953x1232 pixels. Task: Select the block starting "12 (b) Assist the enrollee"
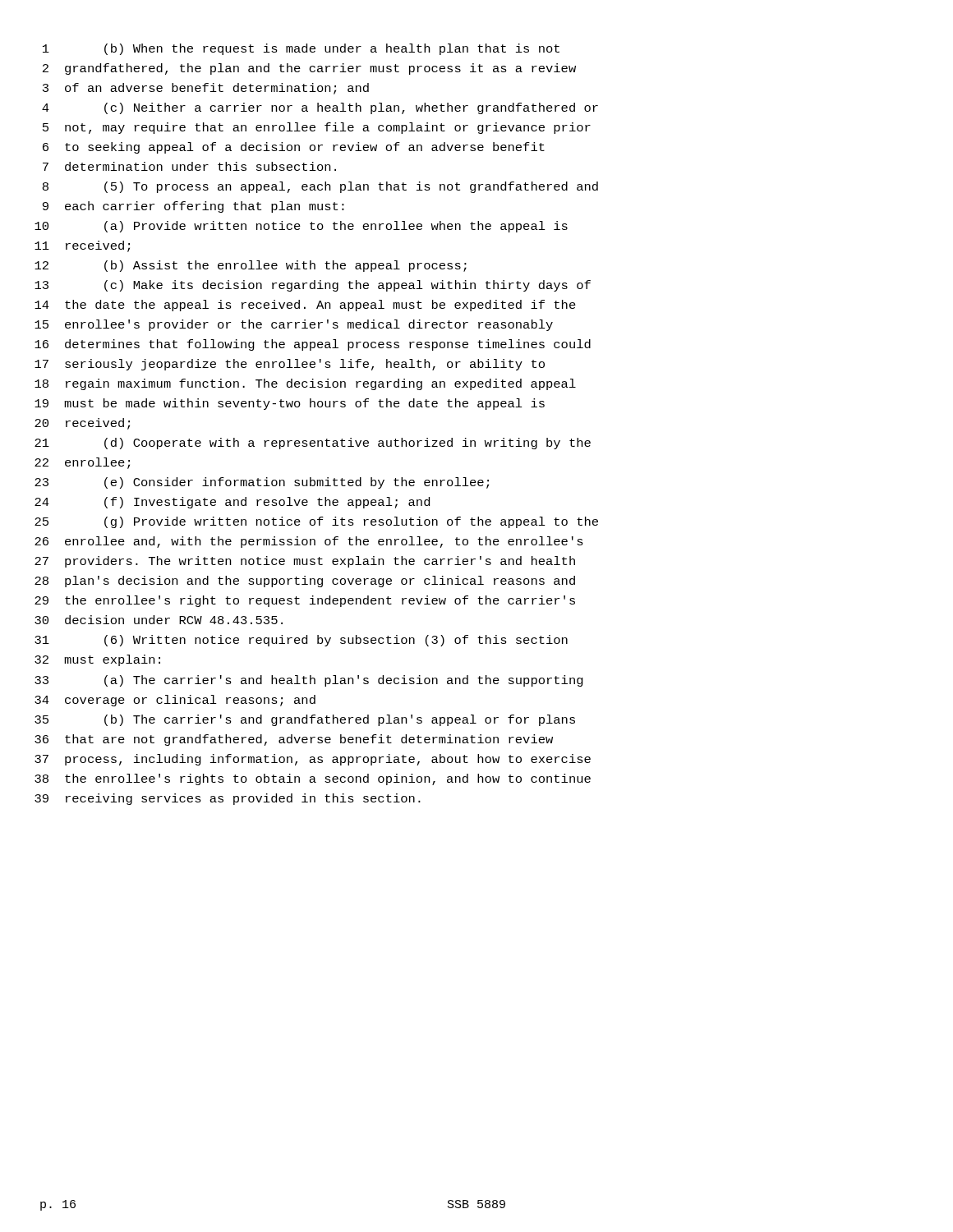tap(476, 266)
